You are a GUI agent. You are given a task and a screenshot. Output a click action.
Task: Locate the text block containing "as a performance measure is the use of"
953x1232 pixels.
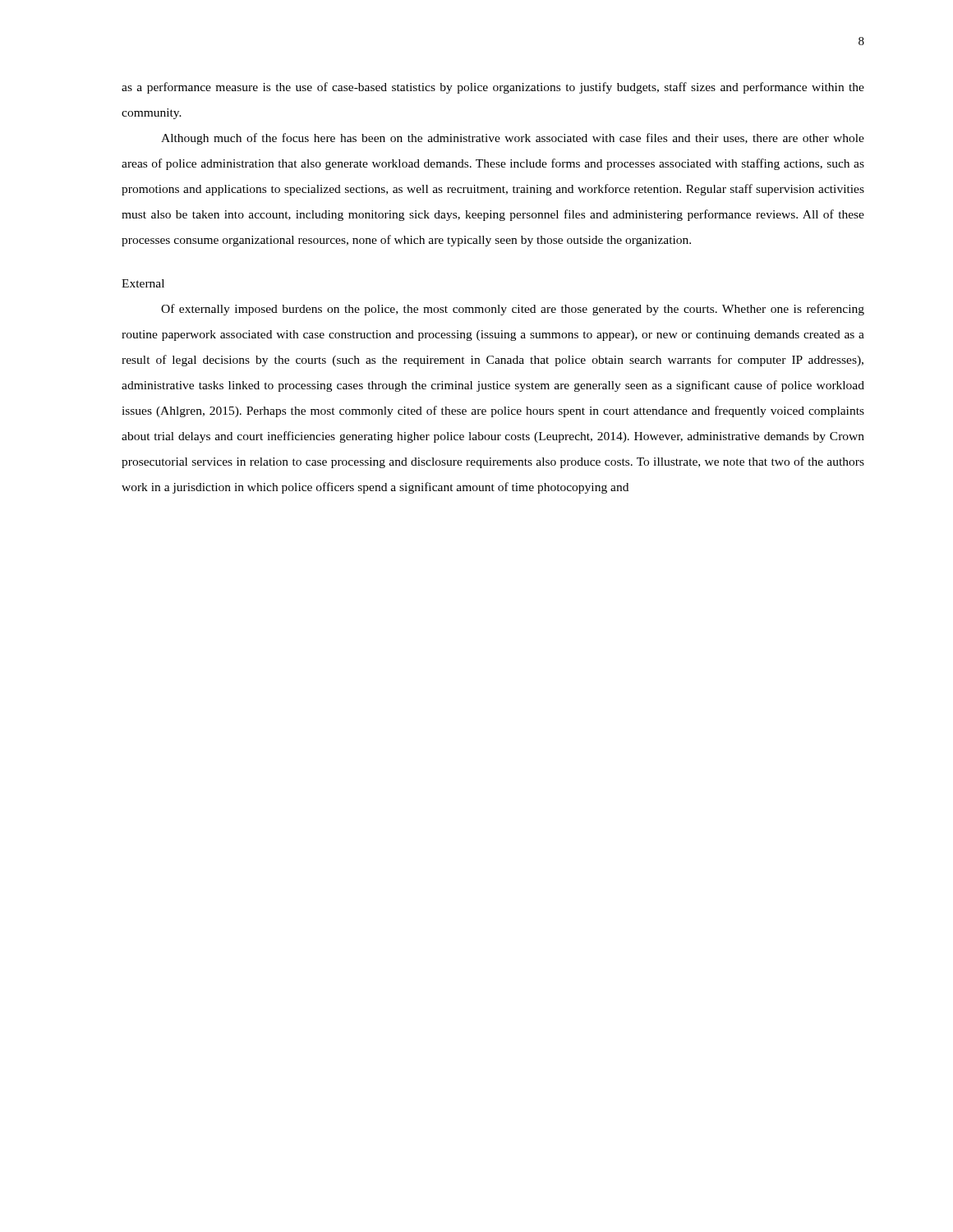tap(493, 99)
